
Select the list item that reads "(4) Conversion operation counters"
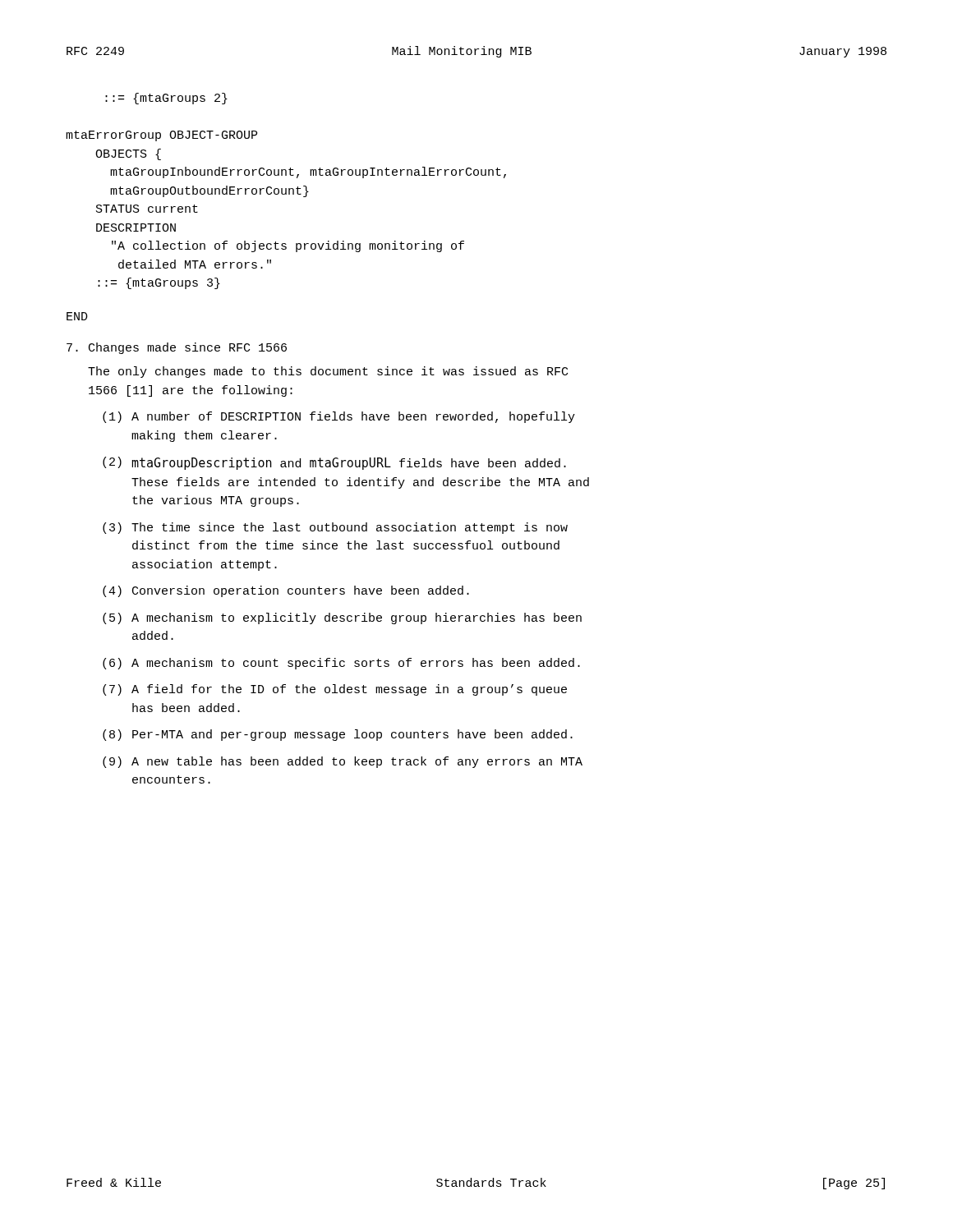point(476,592)
